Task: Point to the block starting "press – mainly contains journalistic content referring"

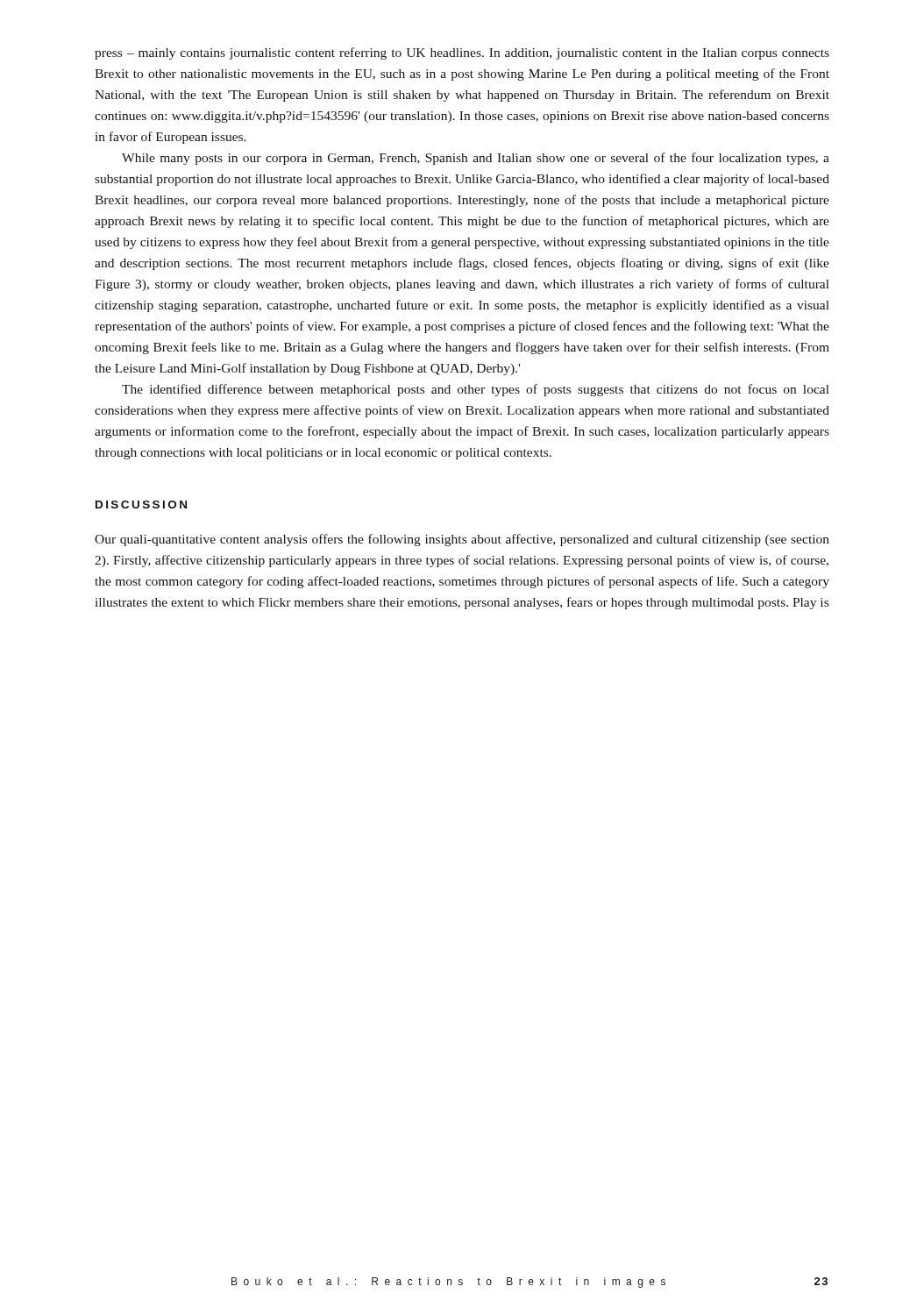Action: point(462,253)
